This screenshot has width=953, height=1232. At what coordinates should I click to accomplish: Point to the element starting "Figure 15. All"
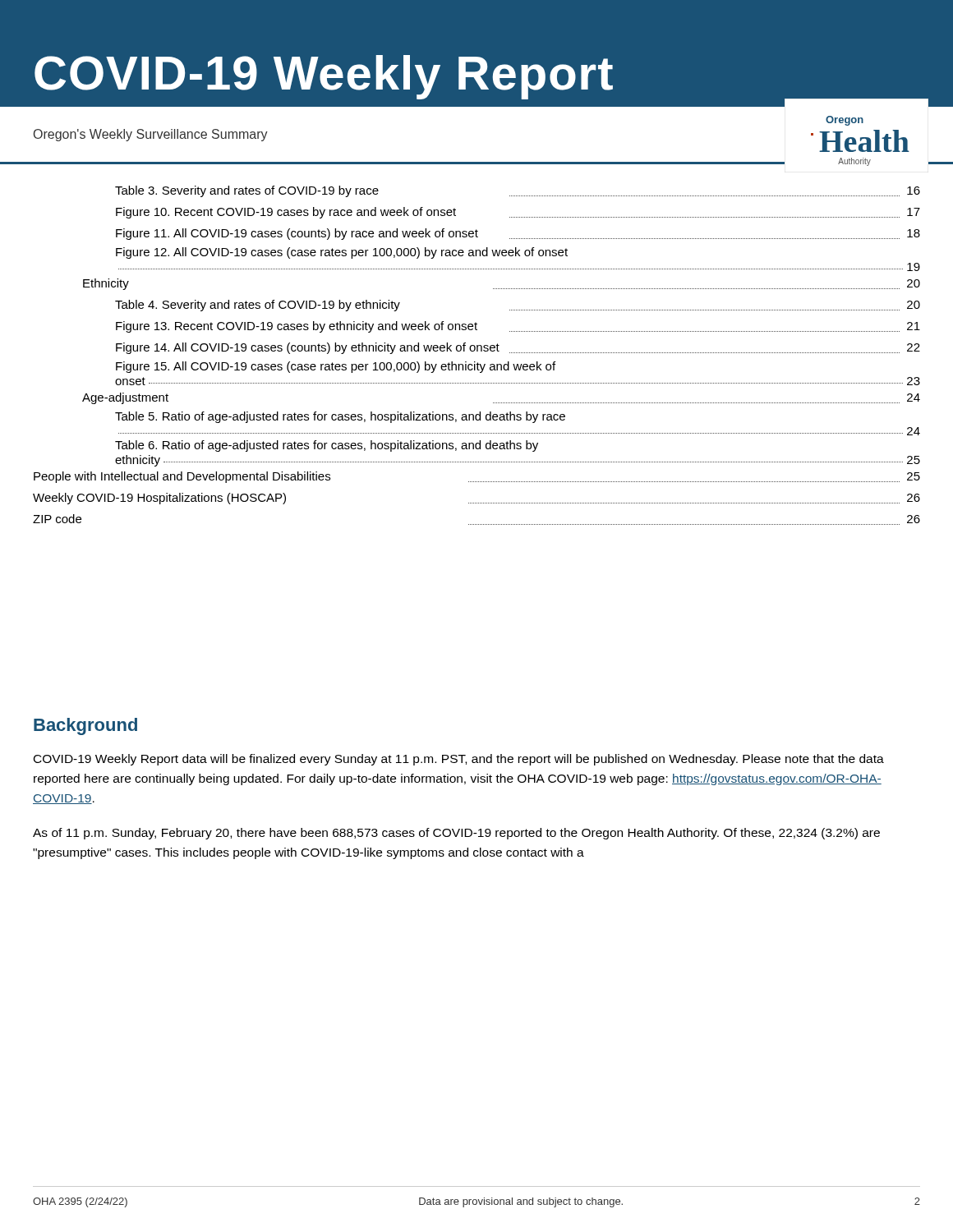click(x=518, y=373)
